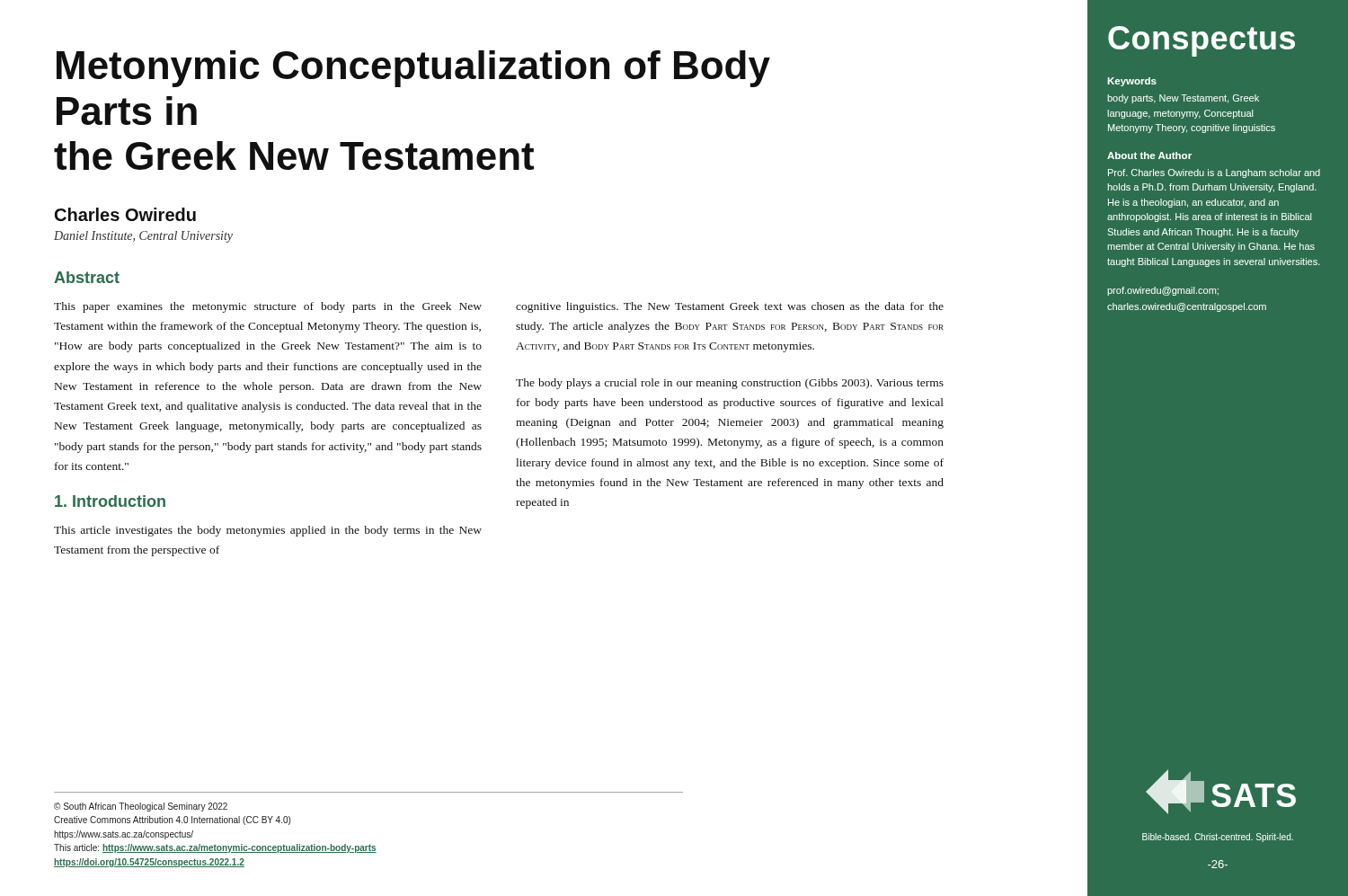The image size is (1348, 896).
Task: Click on the text that says "prof.owiredu@gmail.com; charles.owiredu@centralgospel.com"
Action: pyautogui.click(x=1218, y=299)
